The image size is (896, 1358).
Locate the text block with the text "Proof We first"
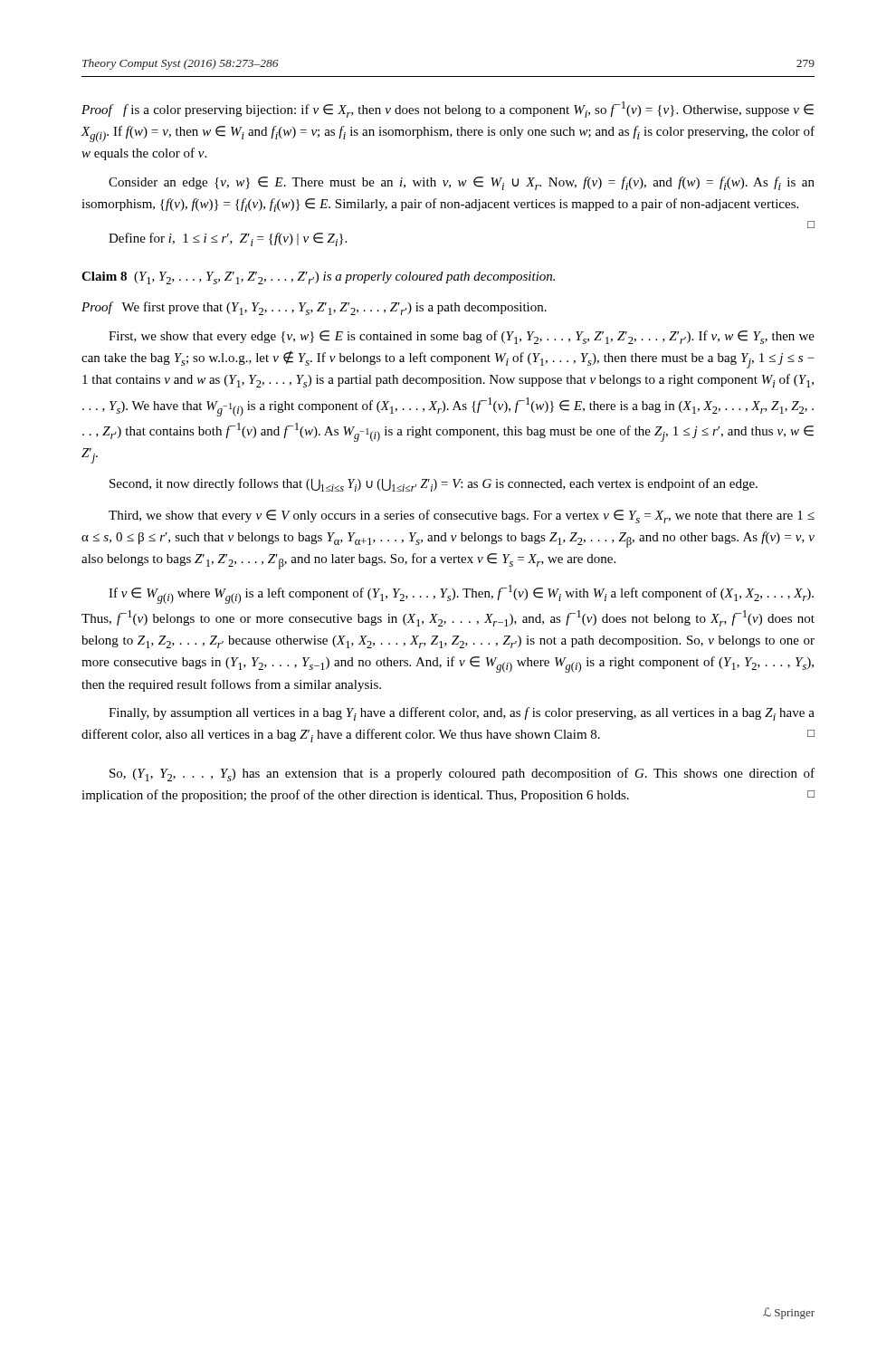(x=448, y=382)
